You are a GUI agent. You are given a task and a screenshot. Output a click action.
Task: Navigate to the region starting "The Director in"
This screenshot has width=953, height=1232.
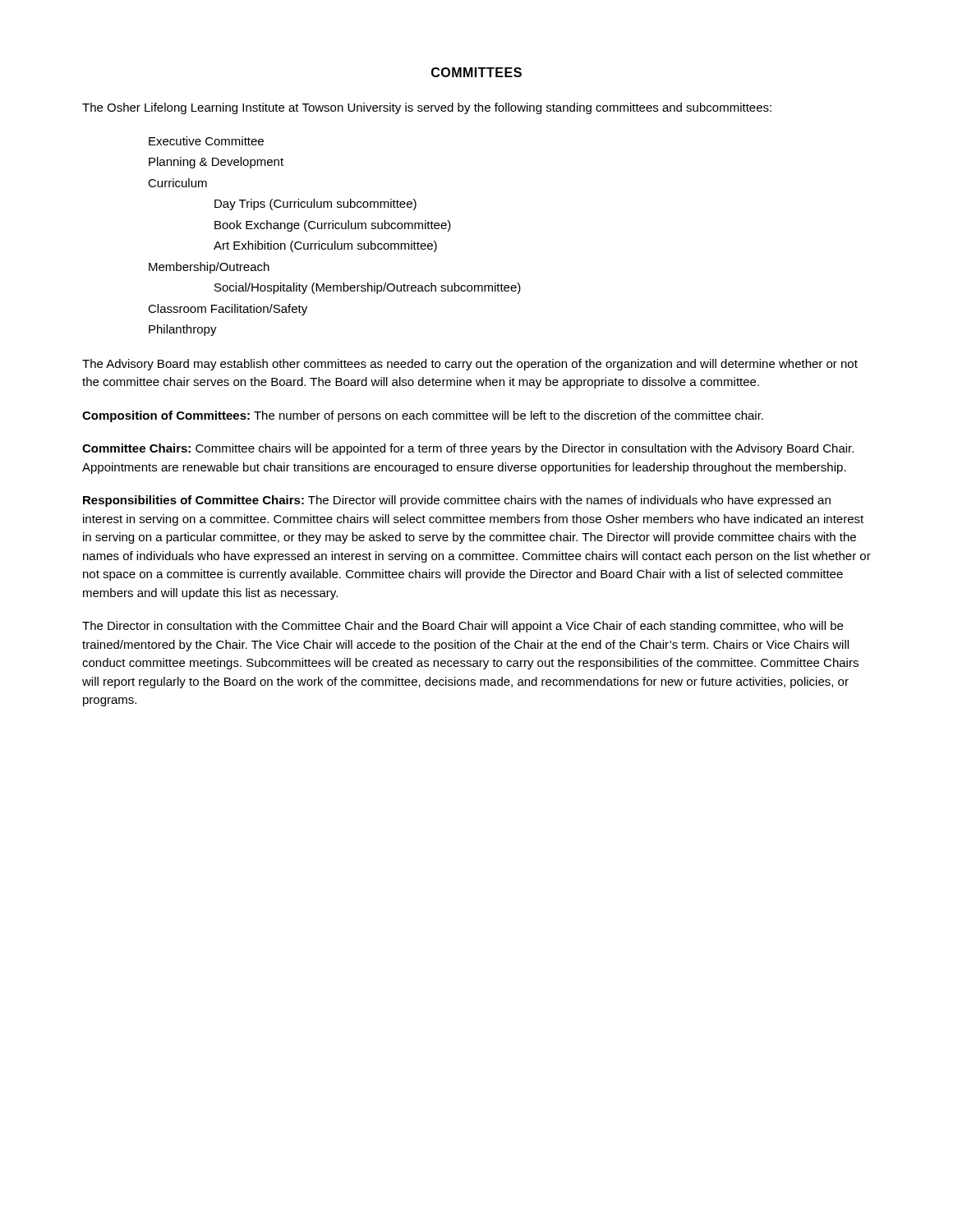tap(470, 662)
